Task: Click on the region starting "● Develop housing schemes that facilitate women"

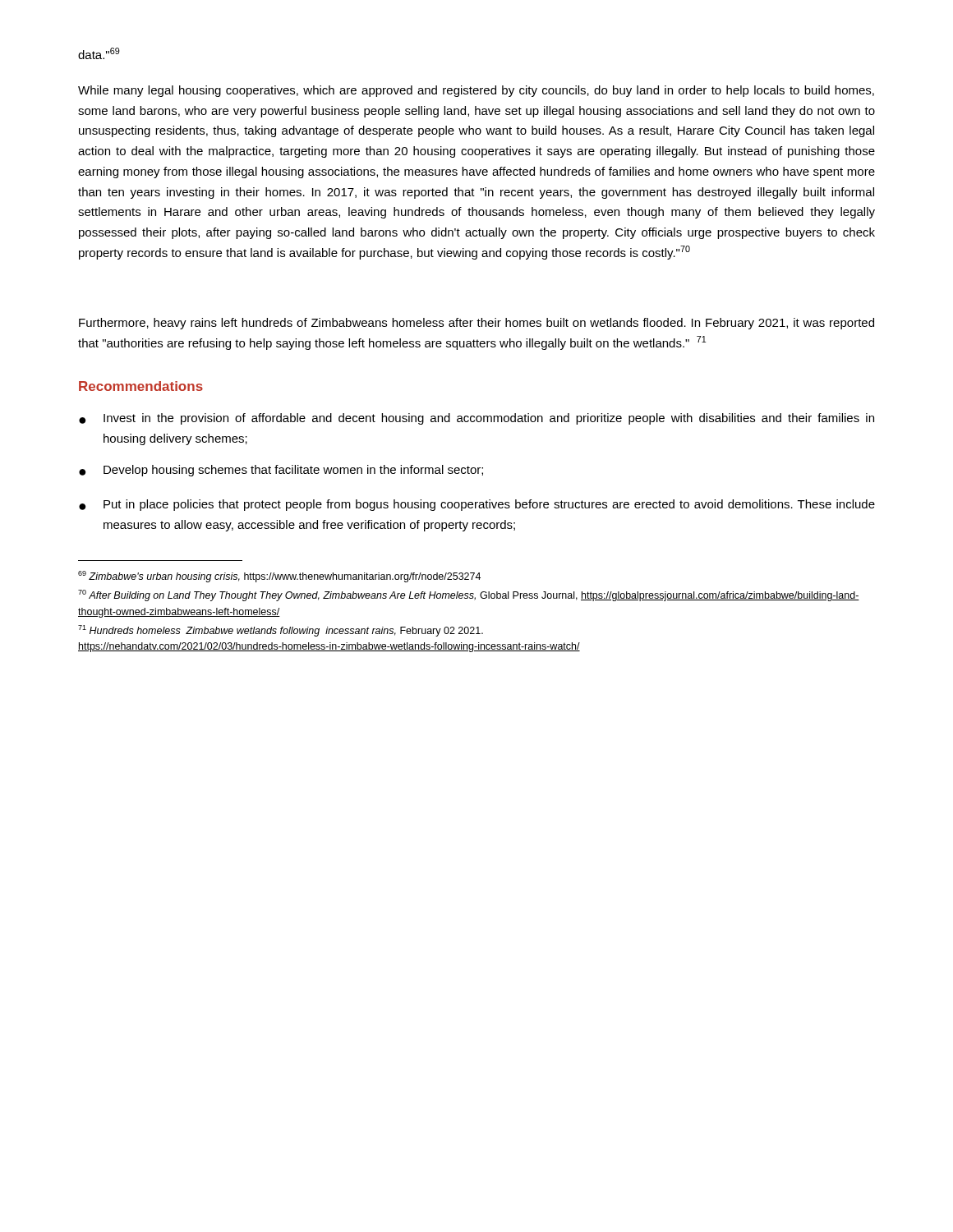Action: click(x=476, y=472)
